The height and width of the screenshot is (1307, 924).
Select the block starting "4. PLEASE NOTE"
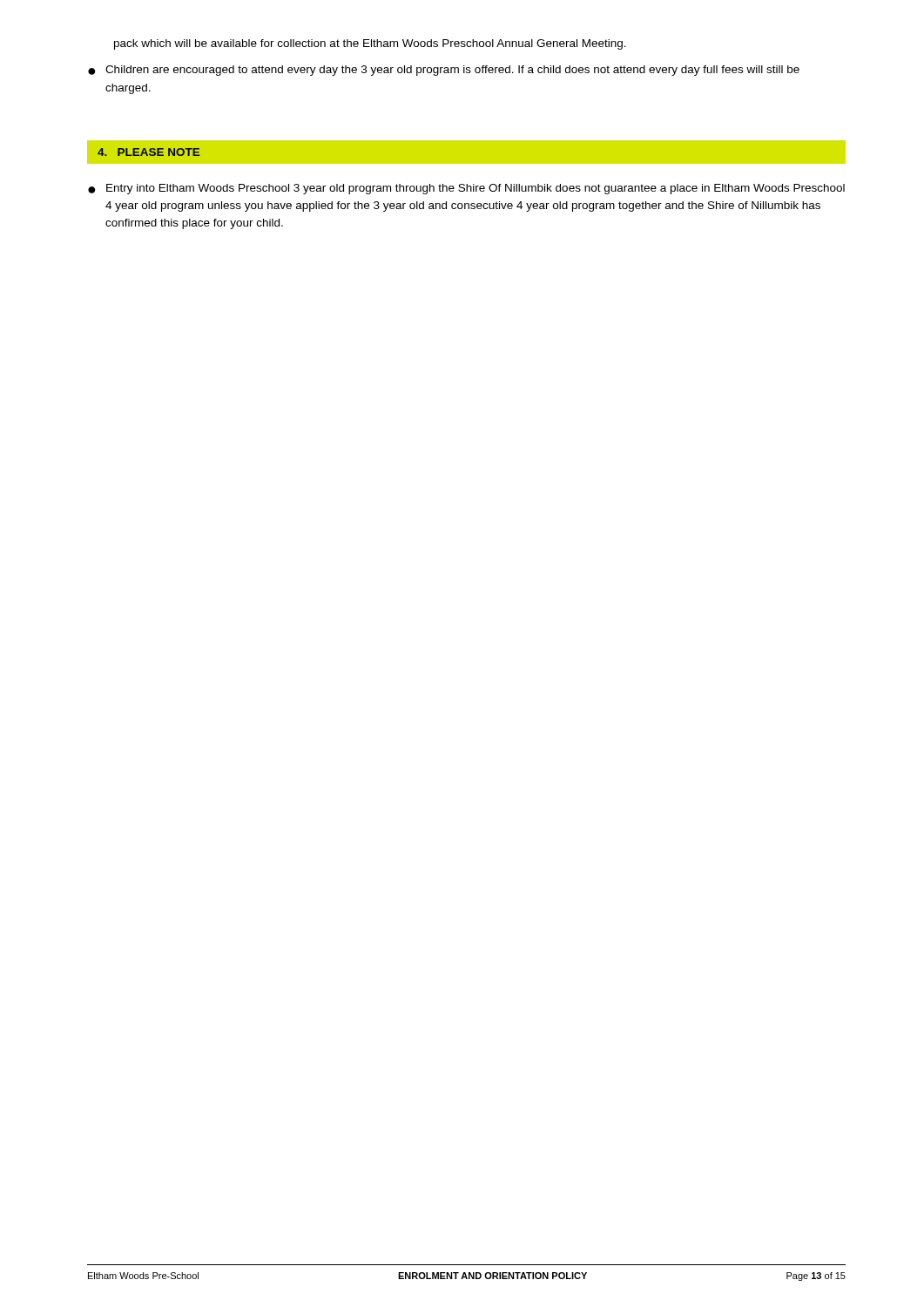149,152
